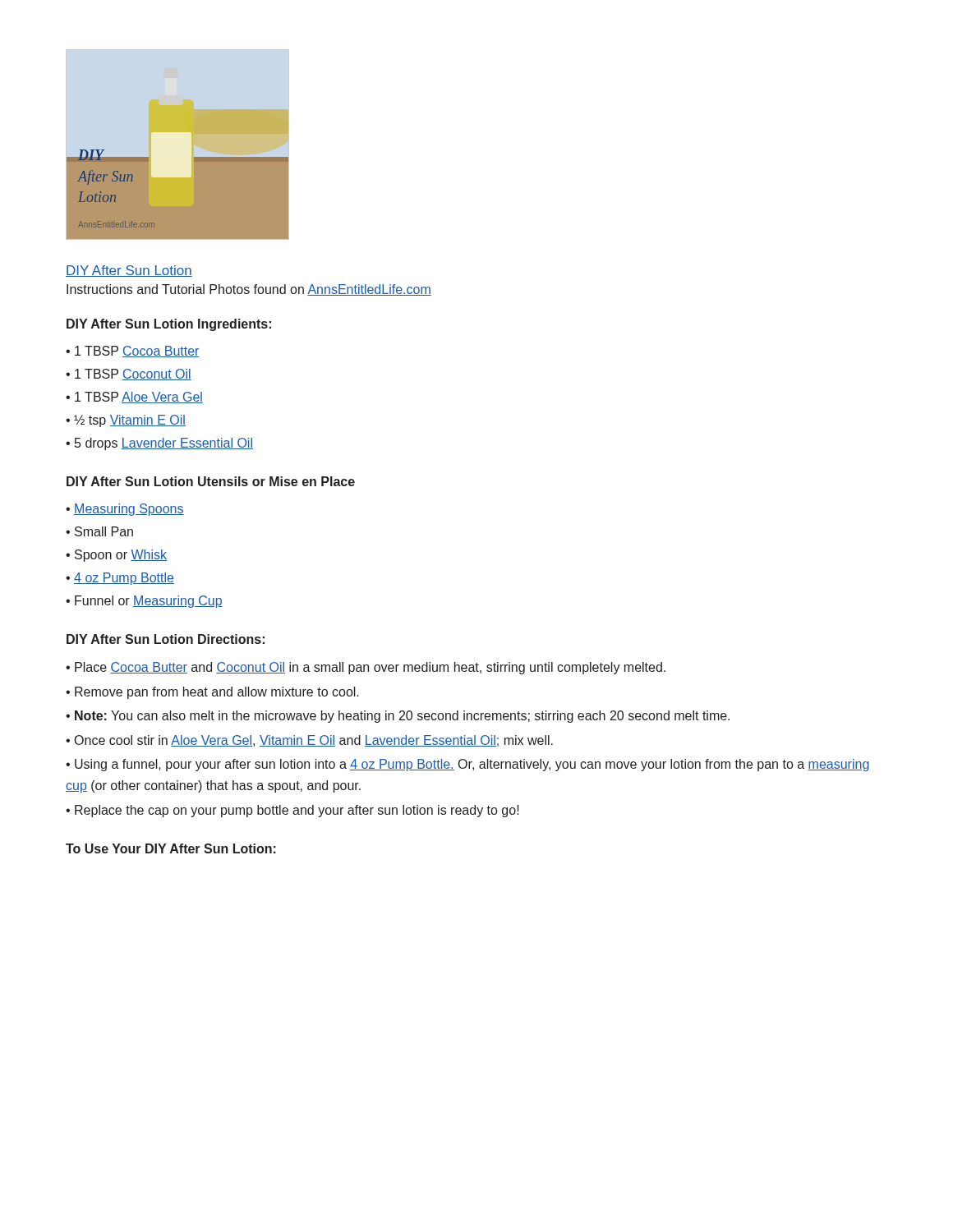Click on the list item that reads "• Place Cocoa Butter"

point(366,667)
